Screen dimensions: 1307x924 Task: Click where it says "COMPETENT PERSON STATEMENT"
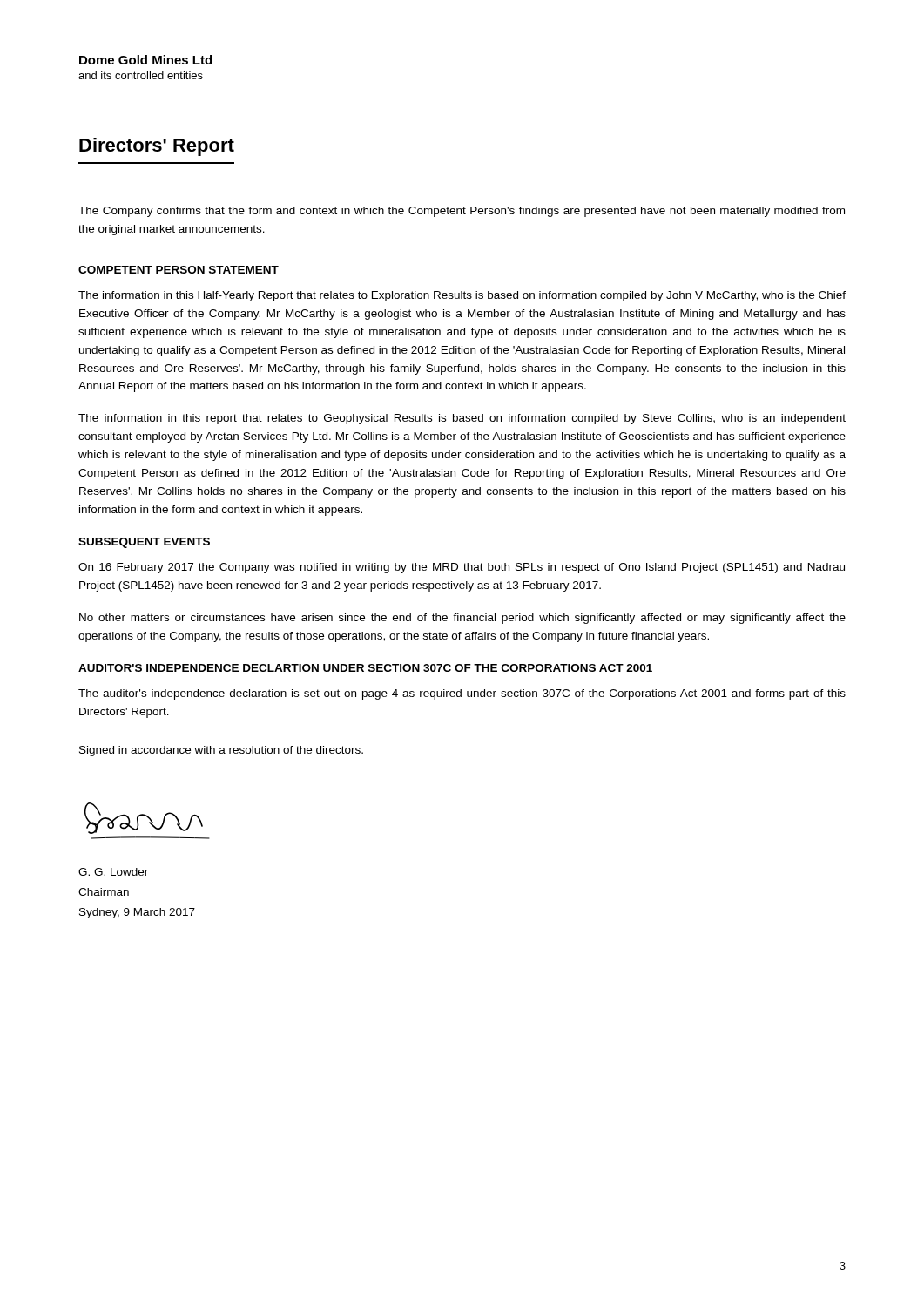click(178, 270)
